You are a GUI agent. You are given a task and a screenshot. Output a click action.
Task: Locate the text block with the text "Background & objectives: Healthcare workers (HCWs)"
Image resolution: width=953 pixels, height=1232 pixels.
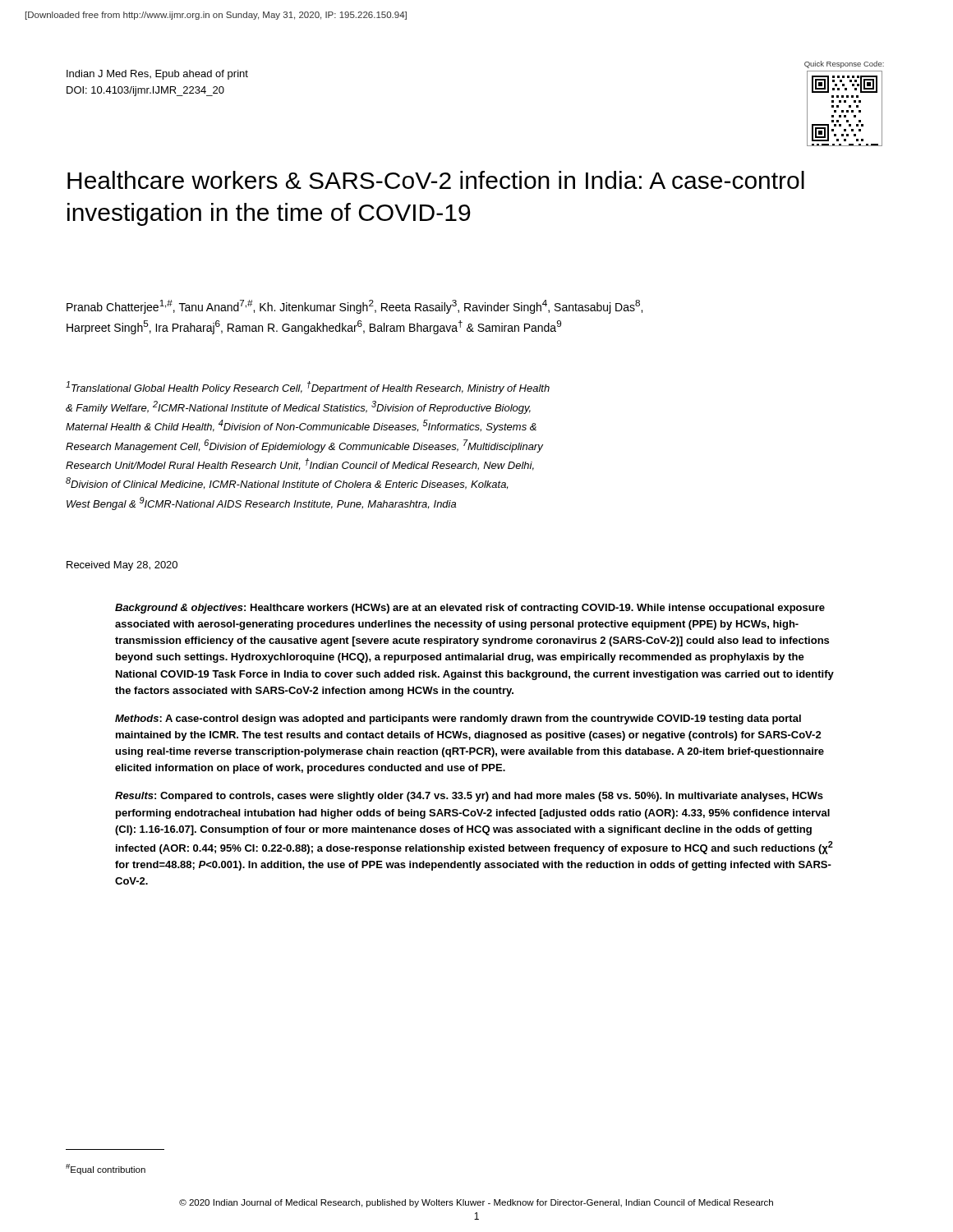tap(476, 745)
